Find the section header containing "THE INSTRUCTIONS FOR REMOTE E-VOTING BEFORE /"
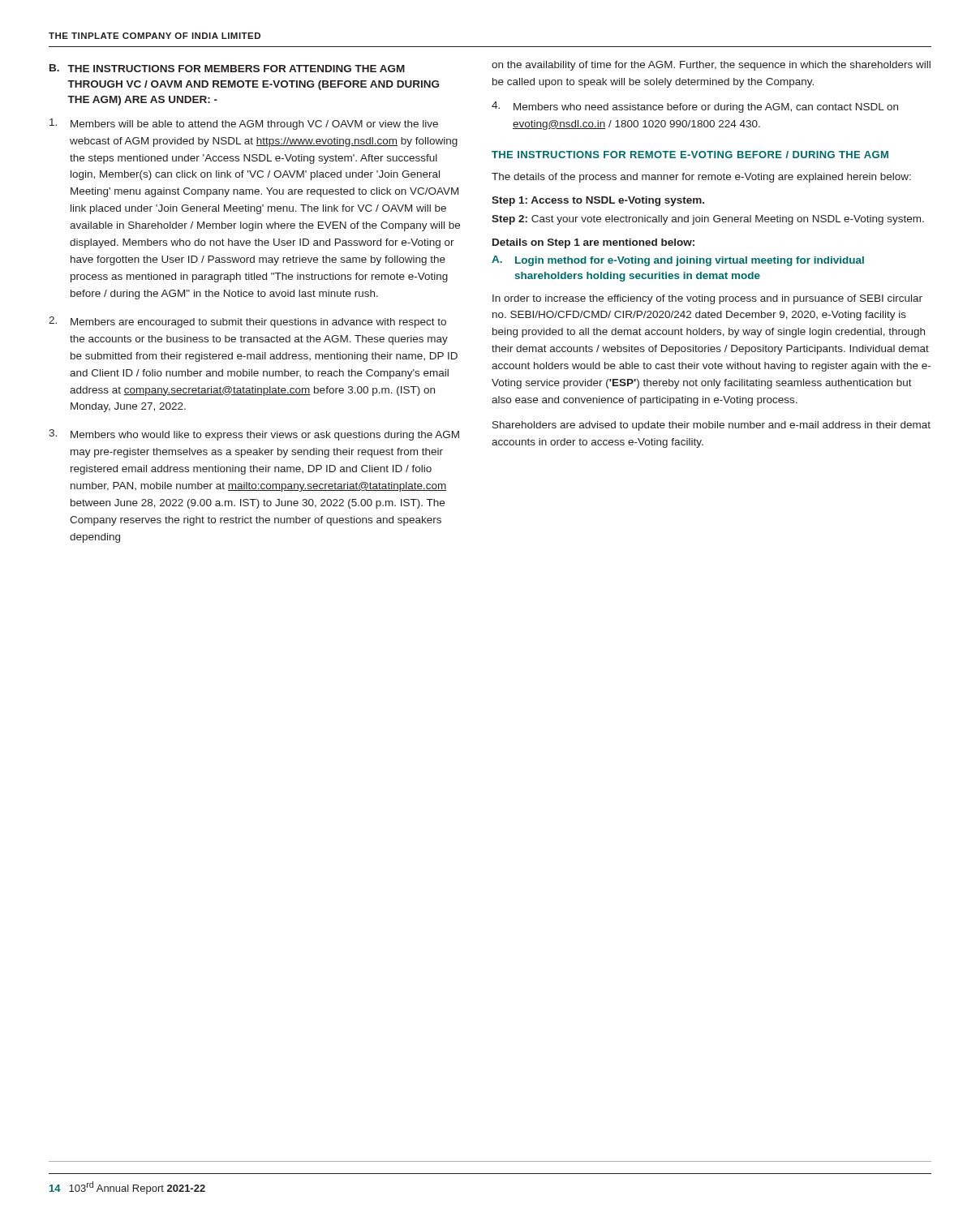The image size is (980, 1217). pos(691,154)
